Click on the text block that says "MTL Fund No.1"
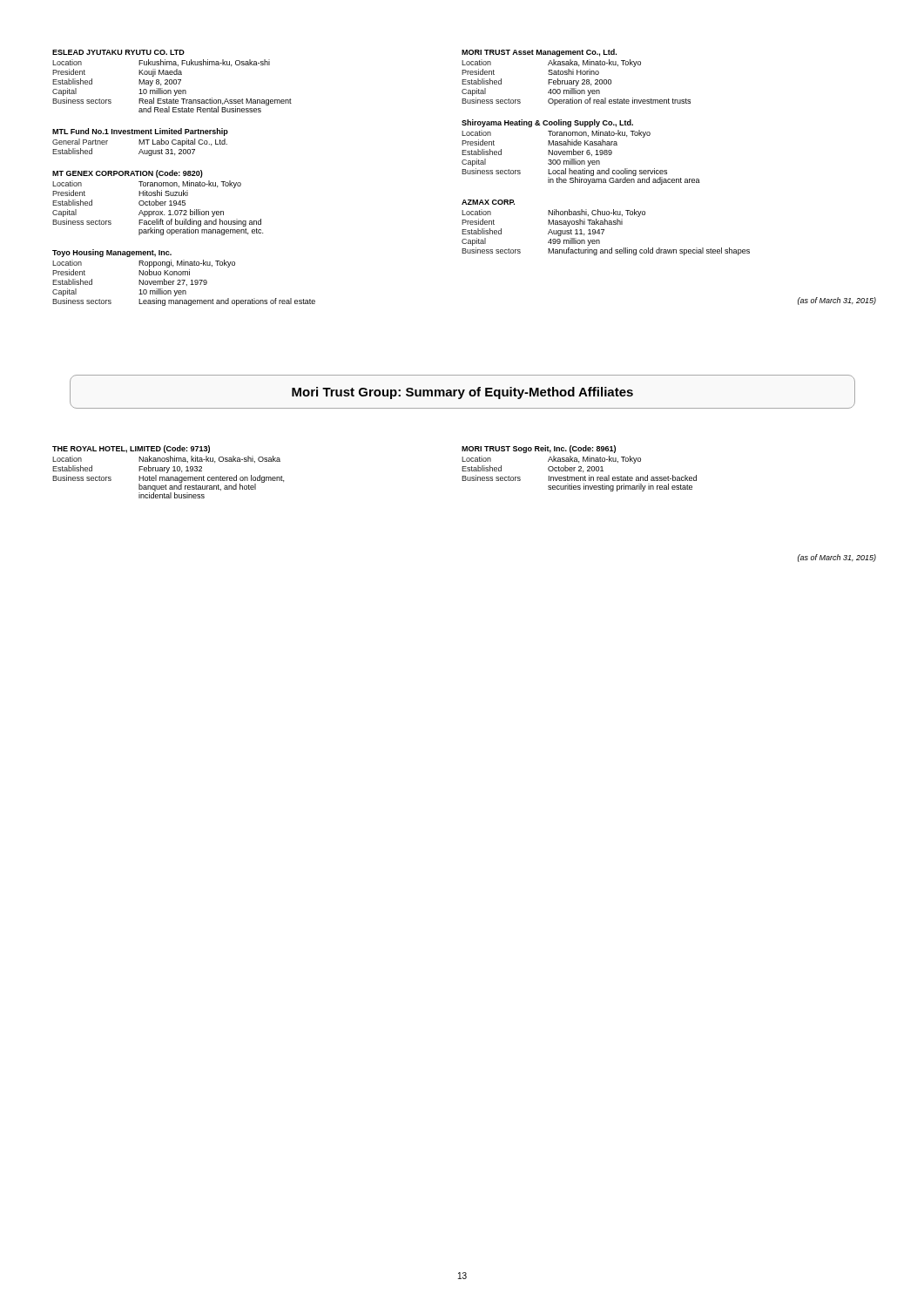This screenshot has width=924, height=1307. tap(235, 142)
